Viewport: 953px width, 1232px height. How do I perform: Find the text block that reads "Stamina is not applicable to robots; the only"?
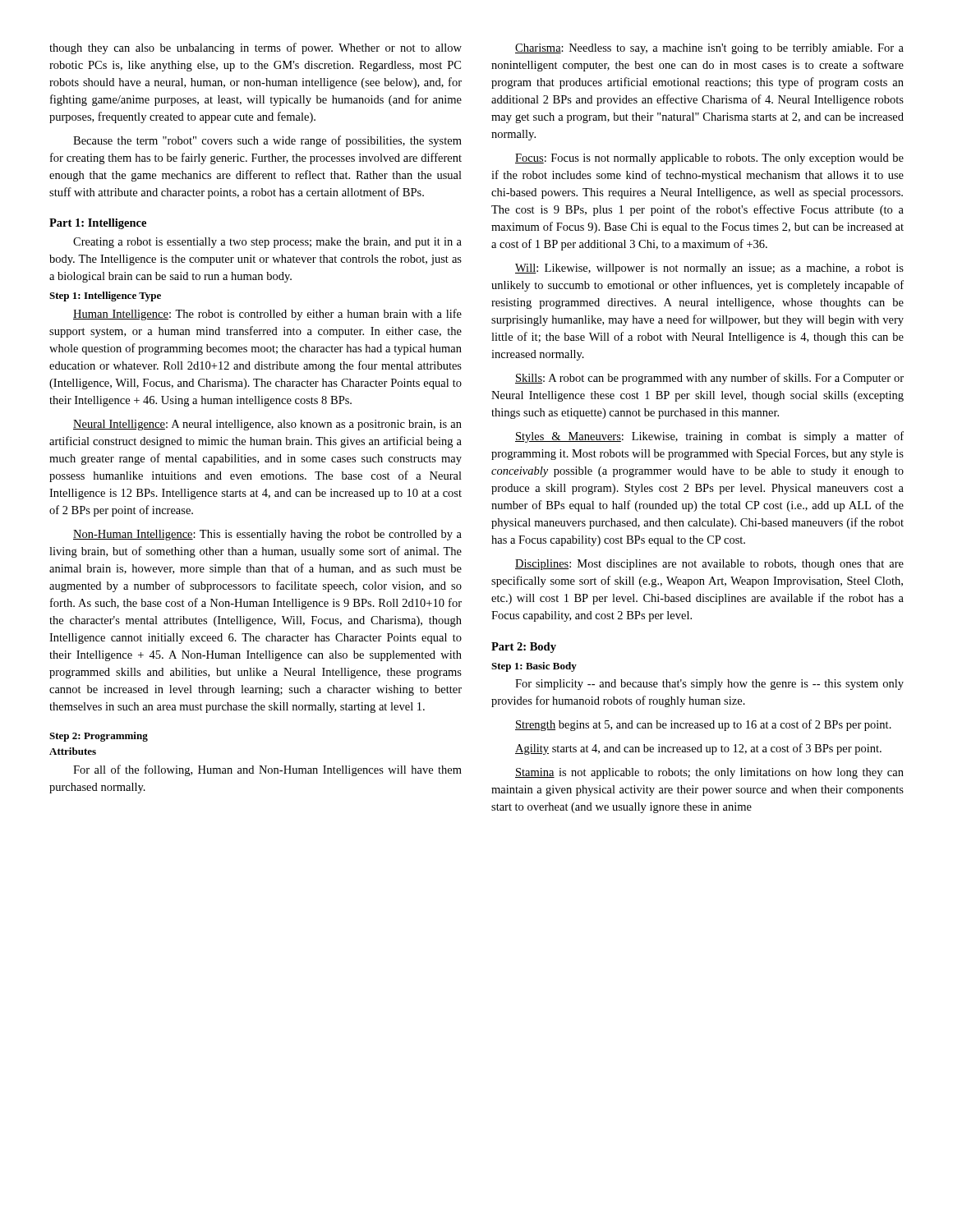coord(698,790)
